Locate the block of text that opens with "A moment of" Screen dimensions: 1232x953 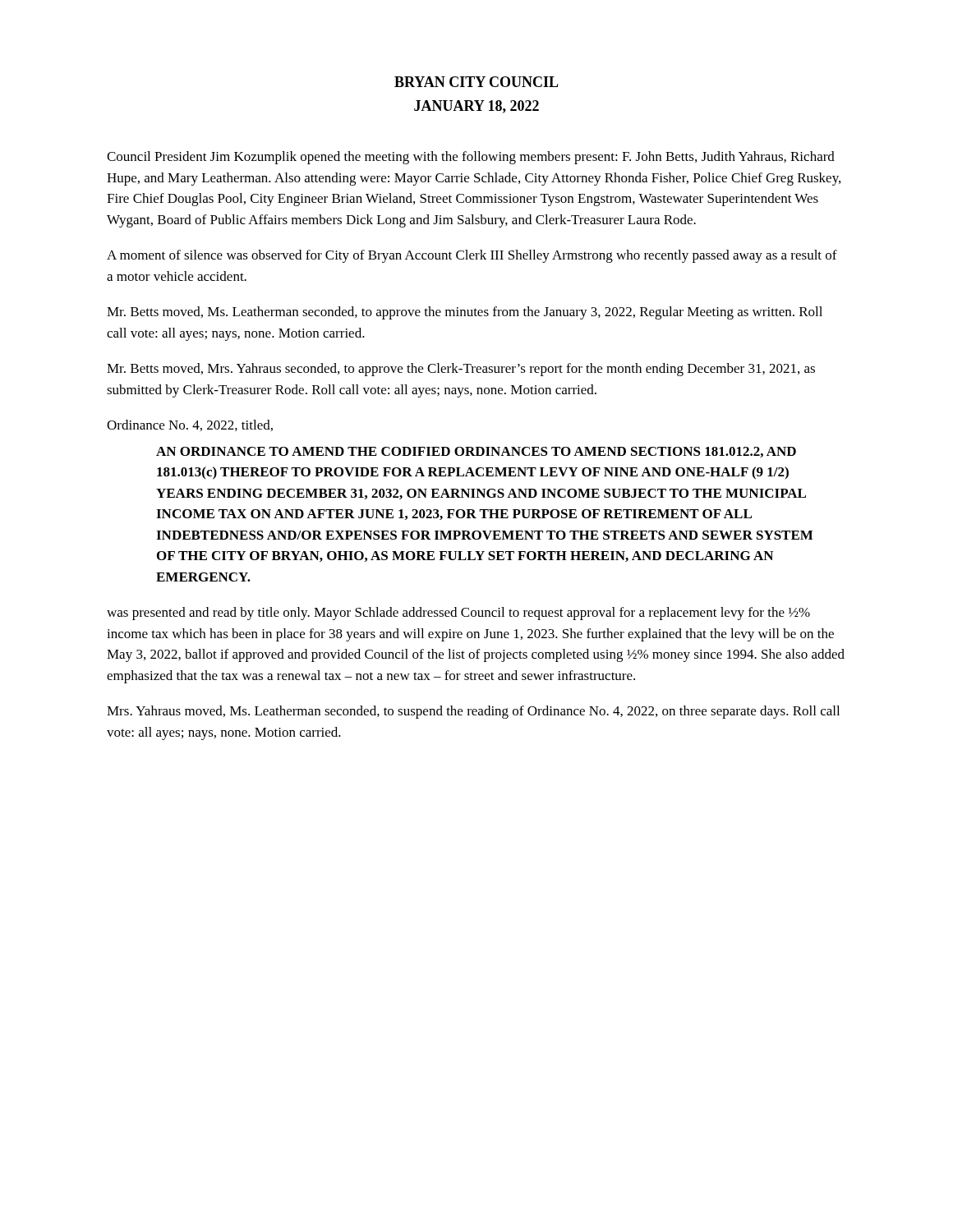(x=472, y=265)
